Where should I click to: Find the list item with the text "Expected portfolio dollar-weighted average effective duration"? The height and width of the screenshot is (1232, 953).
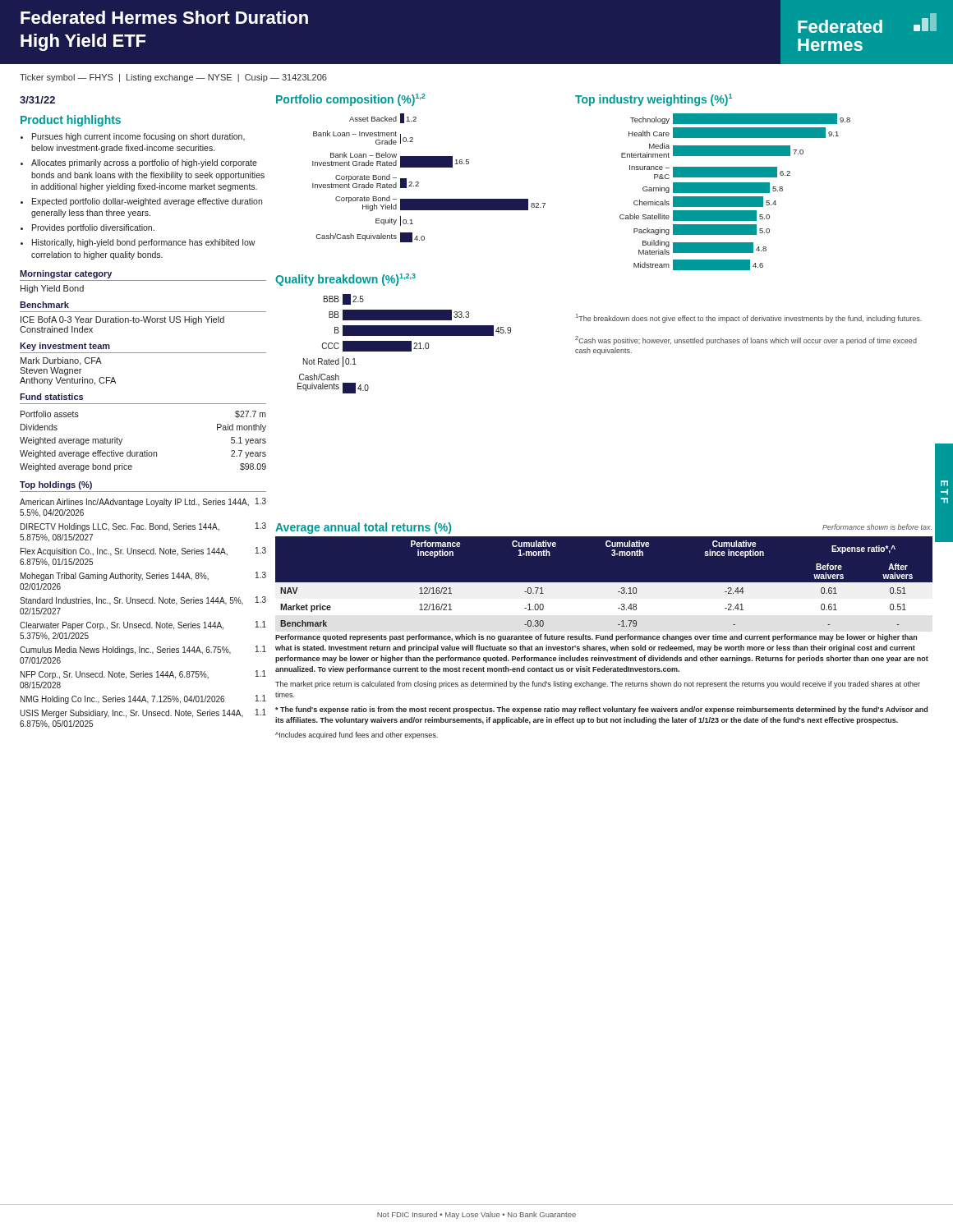tap(147, 207)
